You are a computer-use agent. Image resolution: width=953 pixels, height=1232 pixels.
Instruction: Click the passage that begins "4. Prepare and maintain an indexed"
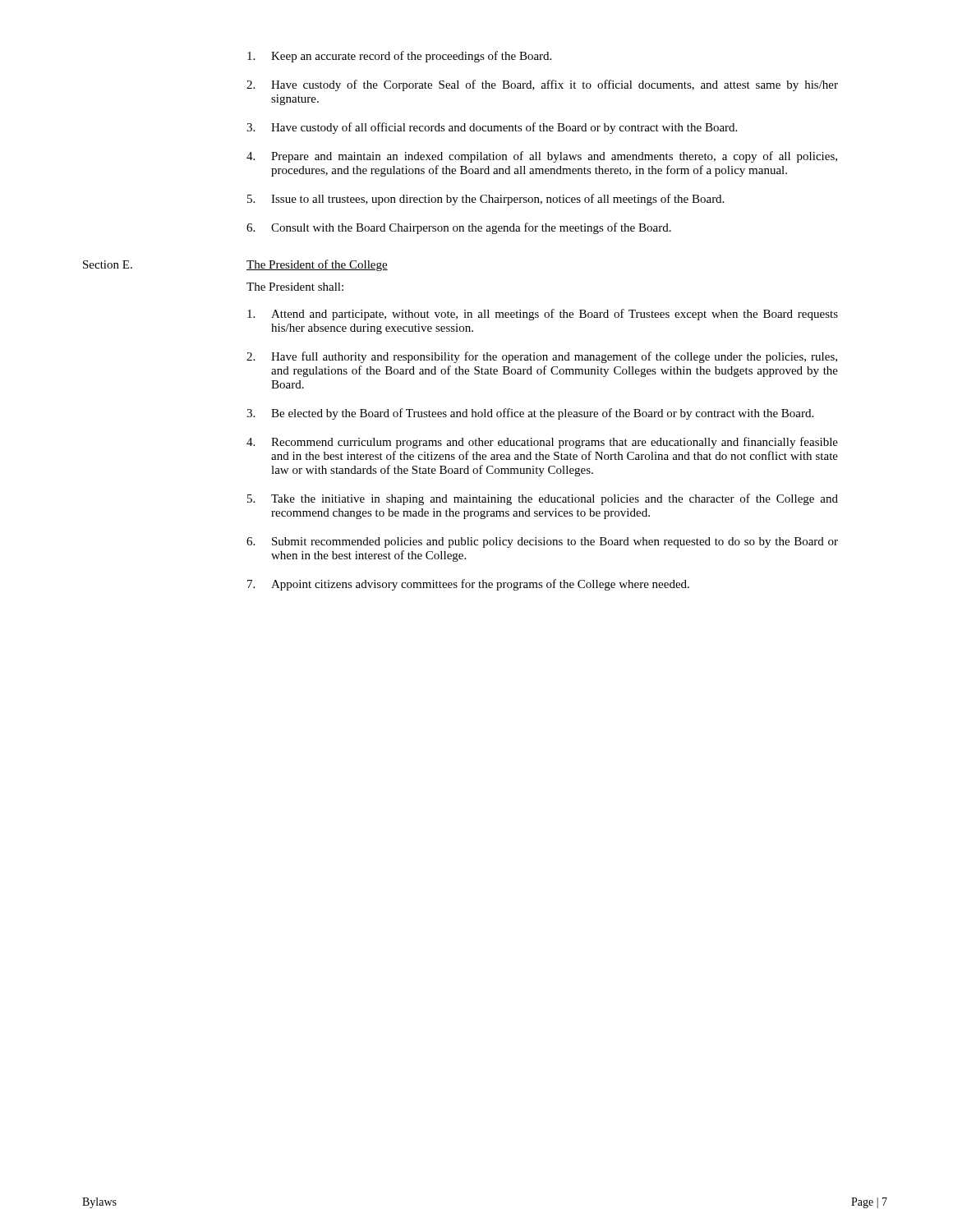(542, 163)
